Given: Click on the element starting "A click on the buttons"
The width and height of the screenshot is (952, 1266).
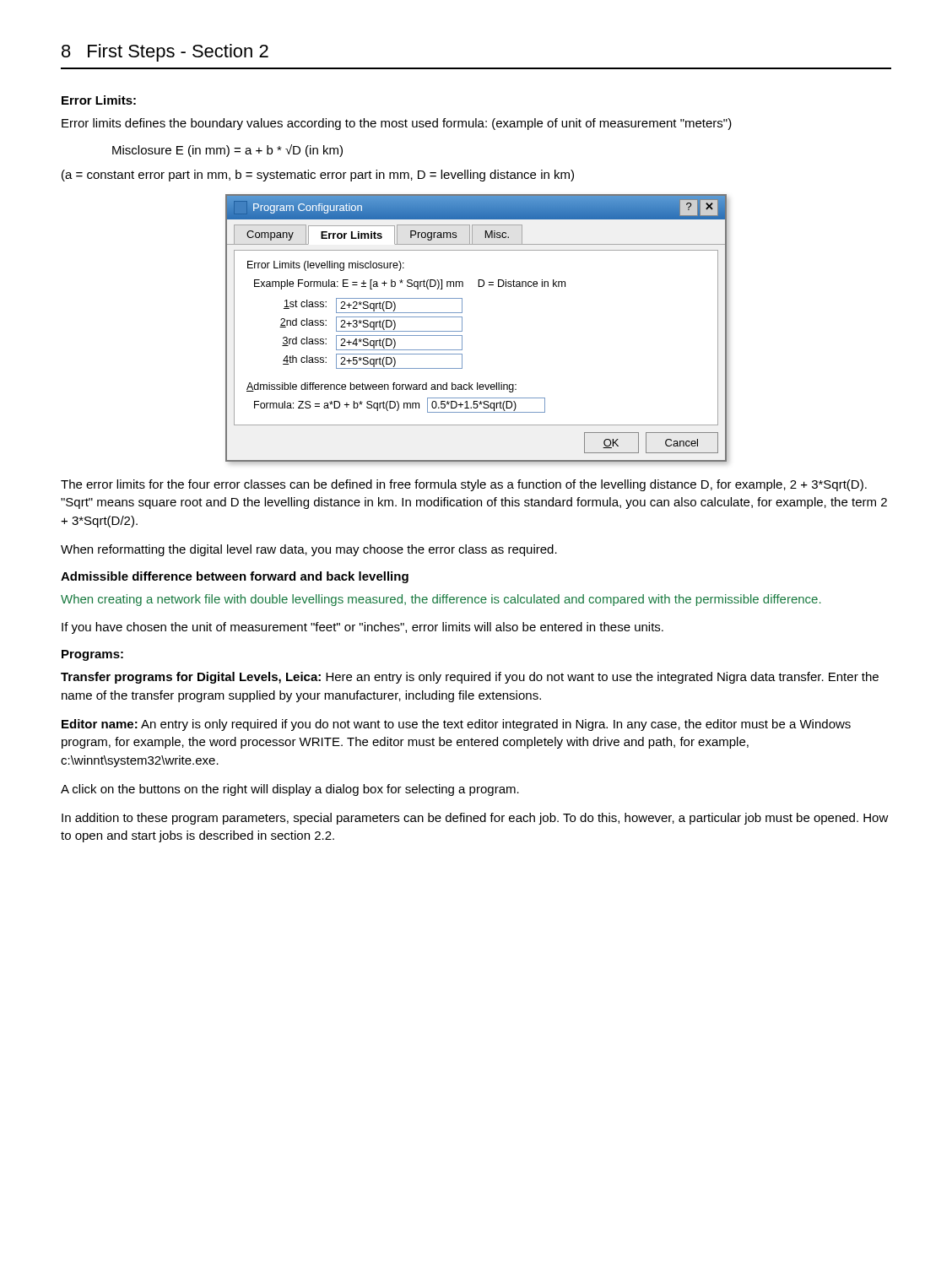Looking at the screenshot, I should 290,789.
